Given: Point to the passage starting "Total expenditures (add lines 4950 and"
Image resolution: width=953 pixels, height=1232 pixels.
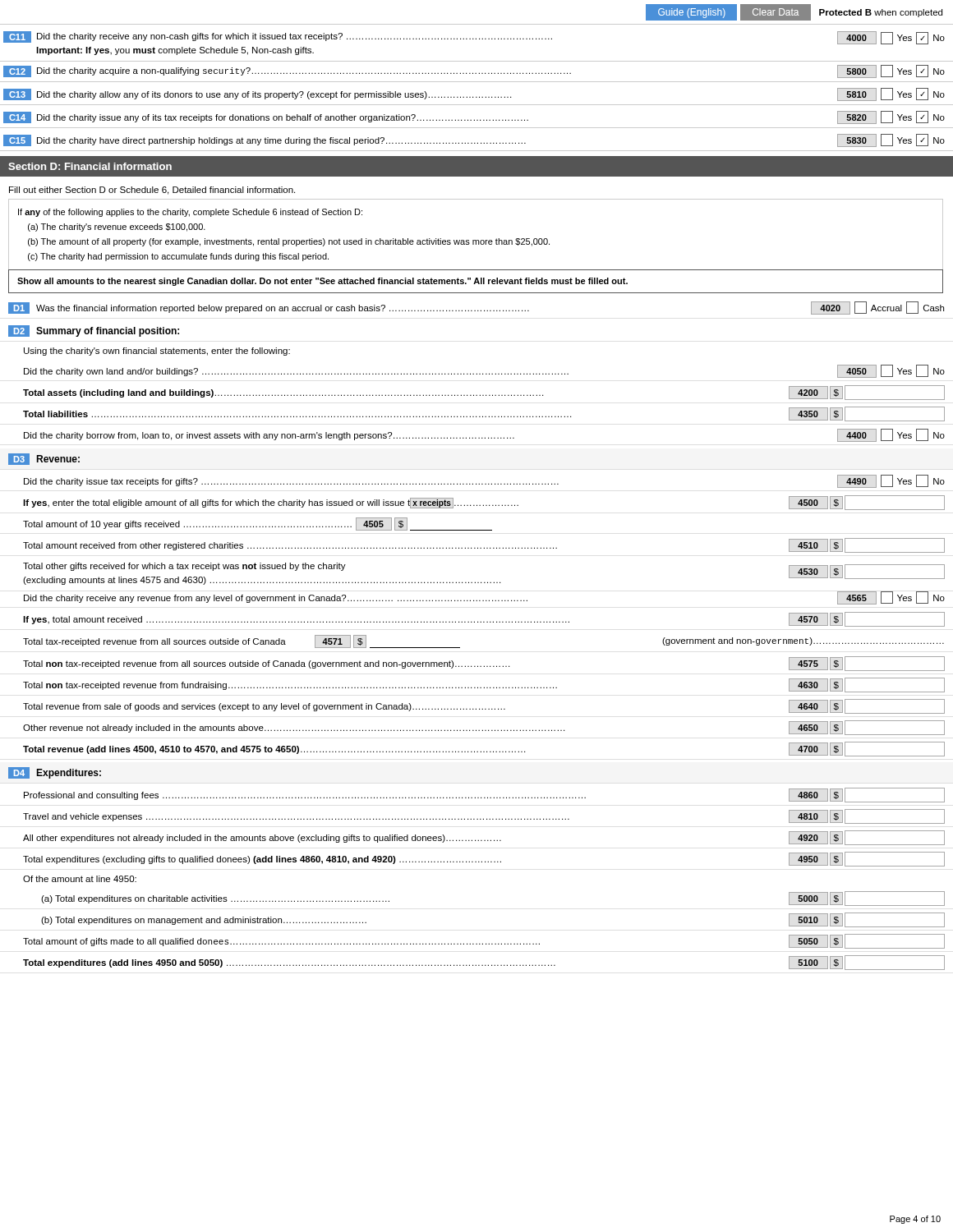Looking at the screenshot, I should tap(484, 963).
